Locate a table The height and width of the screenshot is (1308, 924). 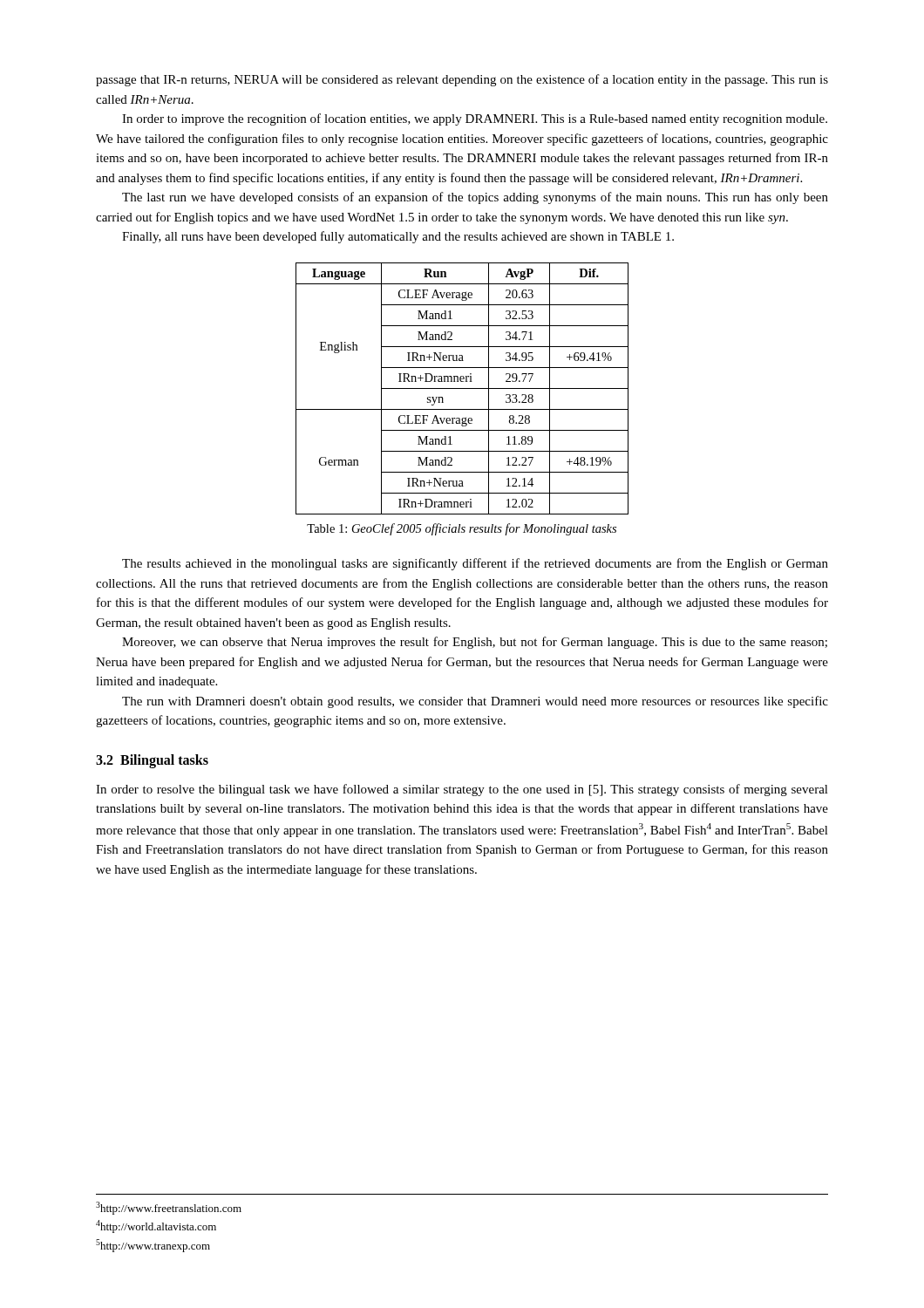tap(462, 388)
